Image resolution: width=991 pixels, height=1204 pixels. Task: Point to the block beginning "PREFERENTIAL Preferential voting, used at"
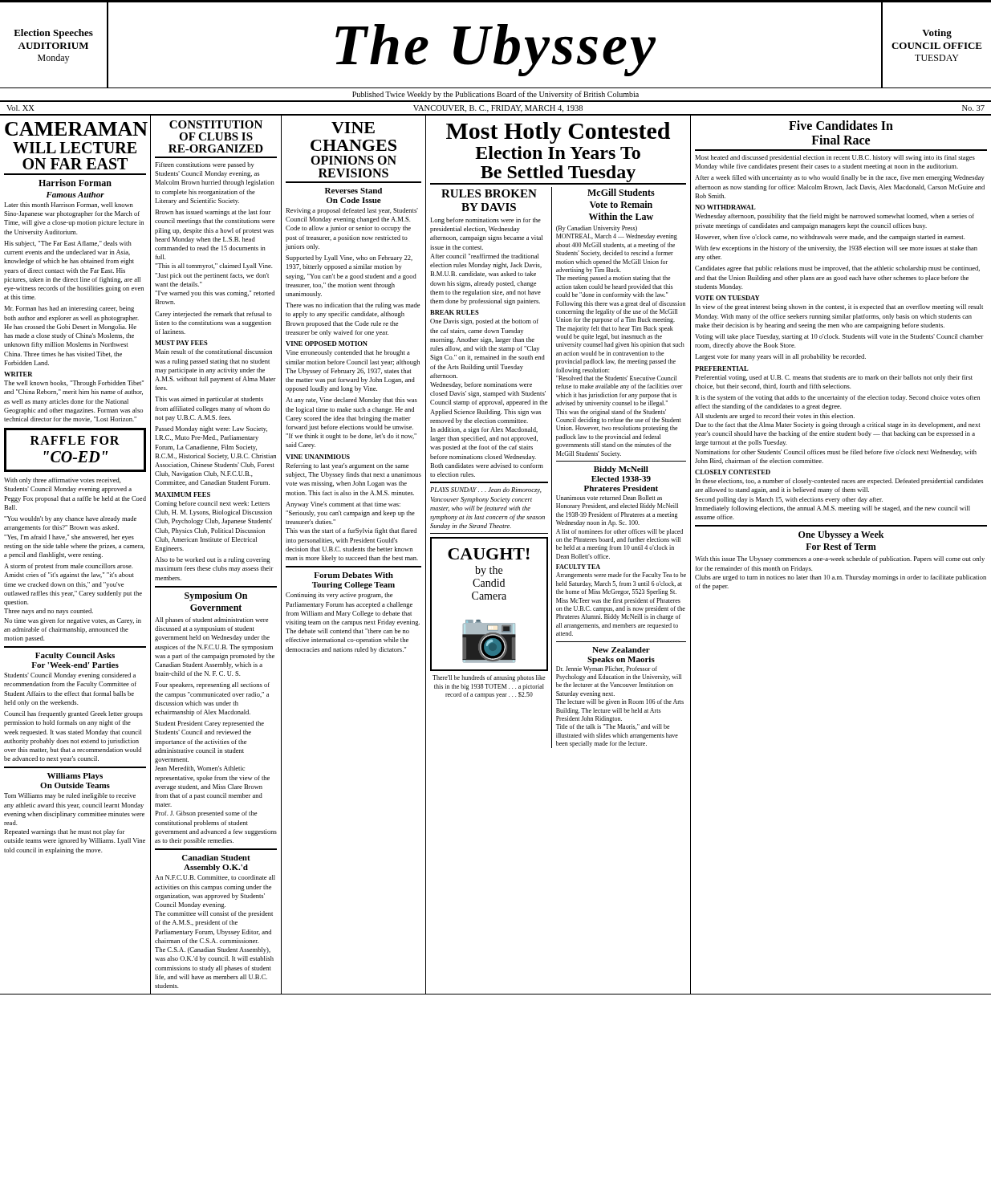[x=834, y=377]
